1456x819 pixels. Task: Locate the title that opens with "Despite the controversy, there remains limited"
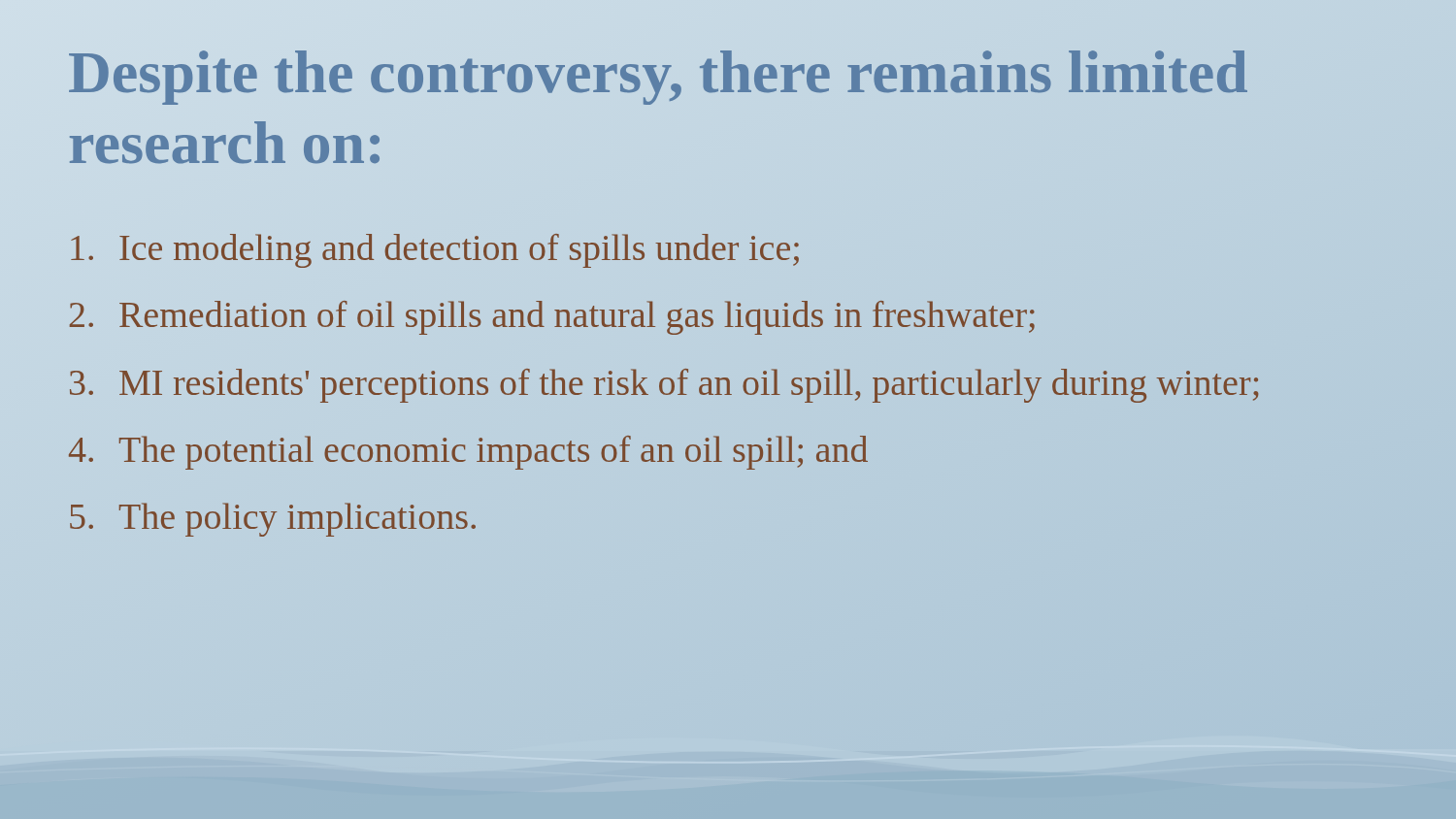click(x=723, y=108)
